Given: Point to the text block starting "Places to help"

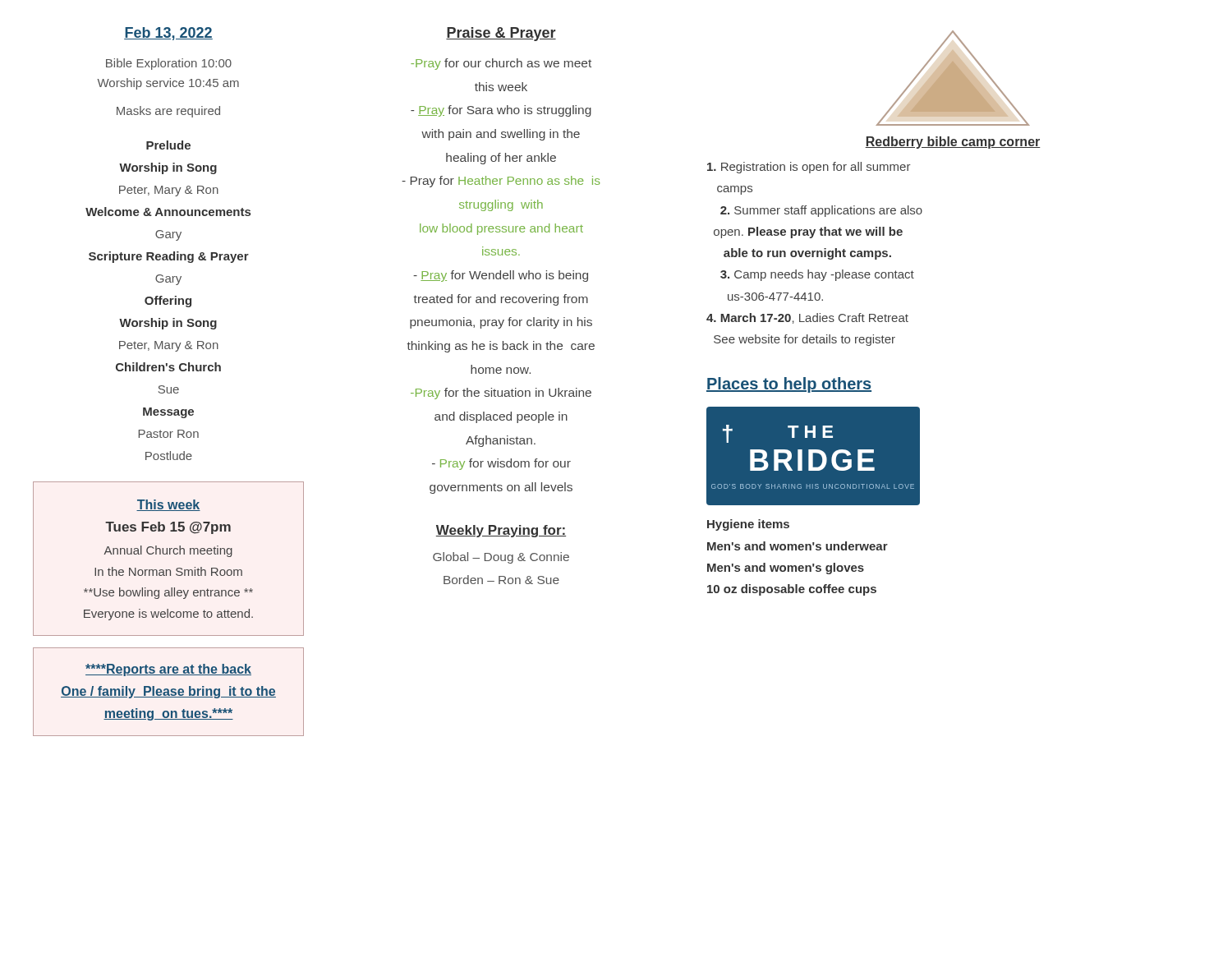Looking at the screenshot, I should click(x=789, y=384).
